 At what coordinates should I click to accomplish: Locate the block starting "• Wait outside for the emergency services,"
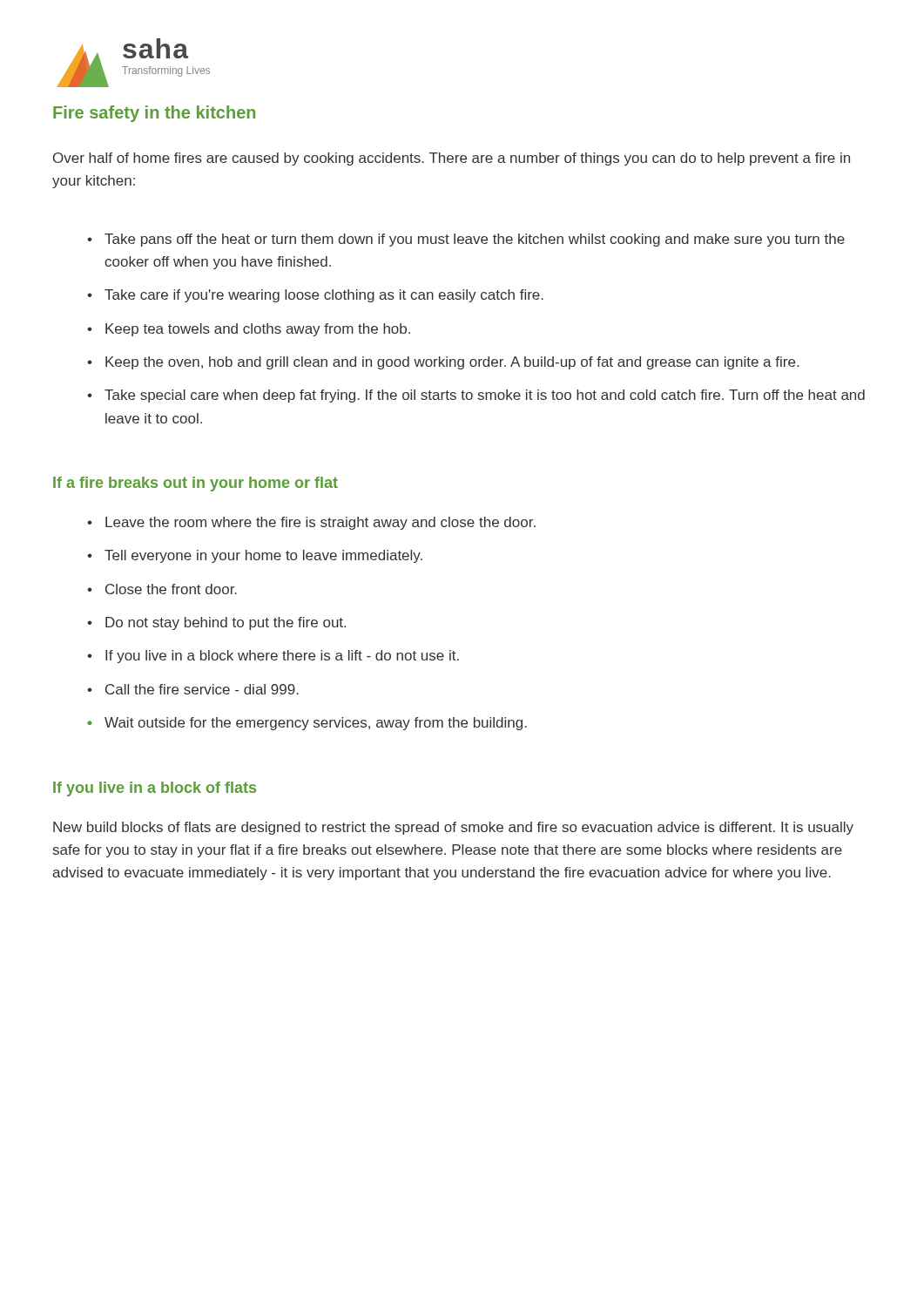coord(316,723)
